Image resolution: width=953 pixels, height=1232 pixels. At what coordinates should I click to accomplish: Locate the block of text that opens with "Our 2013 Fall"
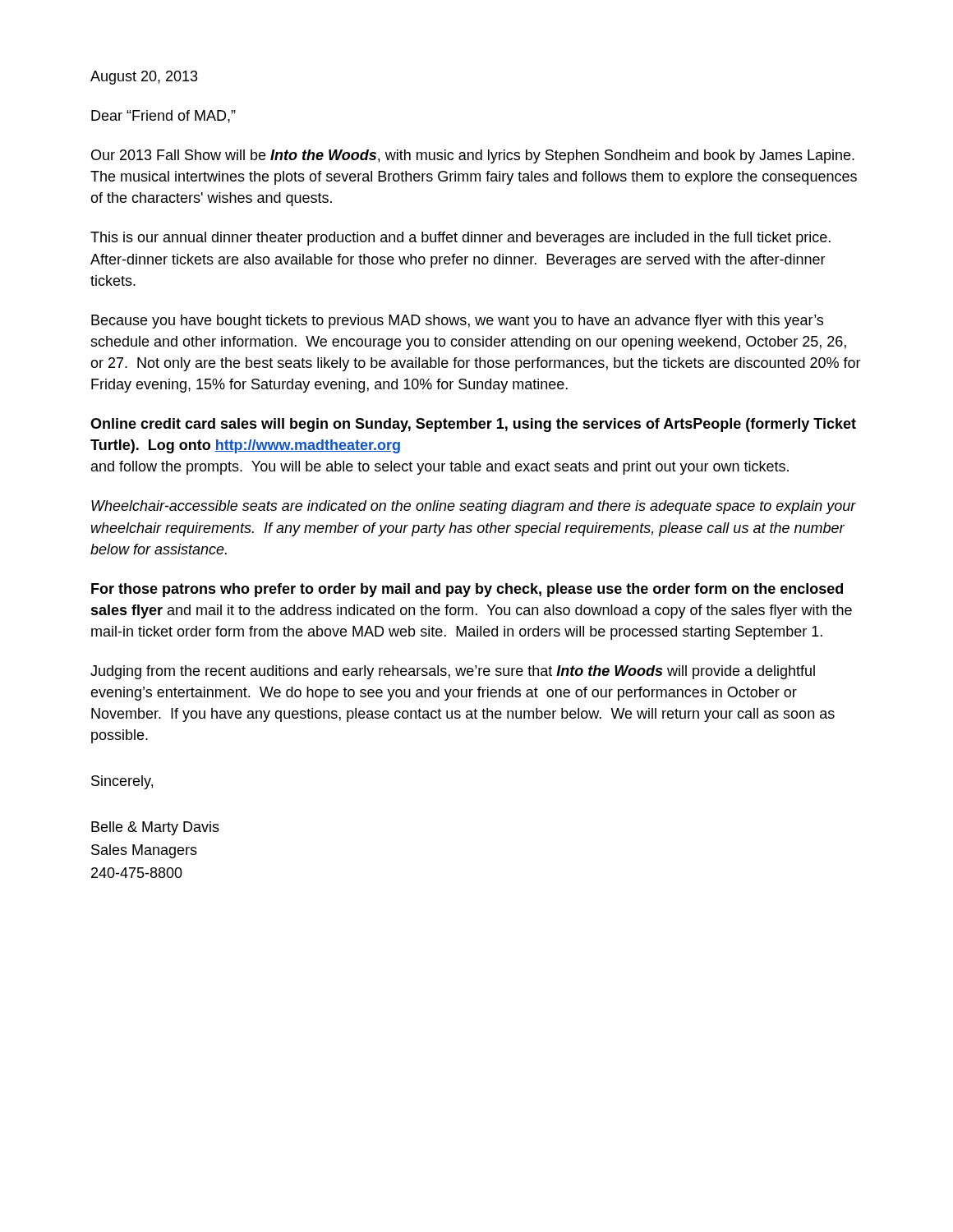(x=475, y=177)
